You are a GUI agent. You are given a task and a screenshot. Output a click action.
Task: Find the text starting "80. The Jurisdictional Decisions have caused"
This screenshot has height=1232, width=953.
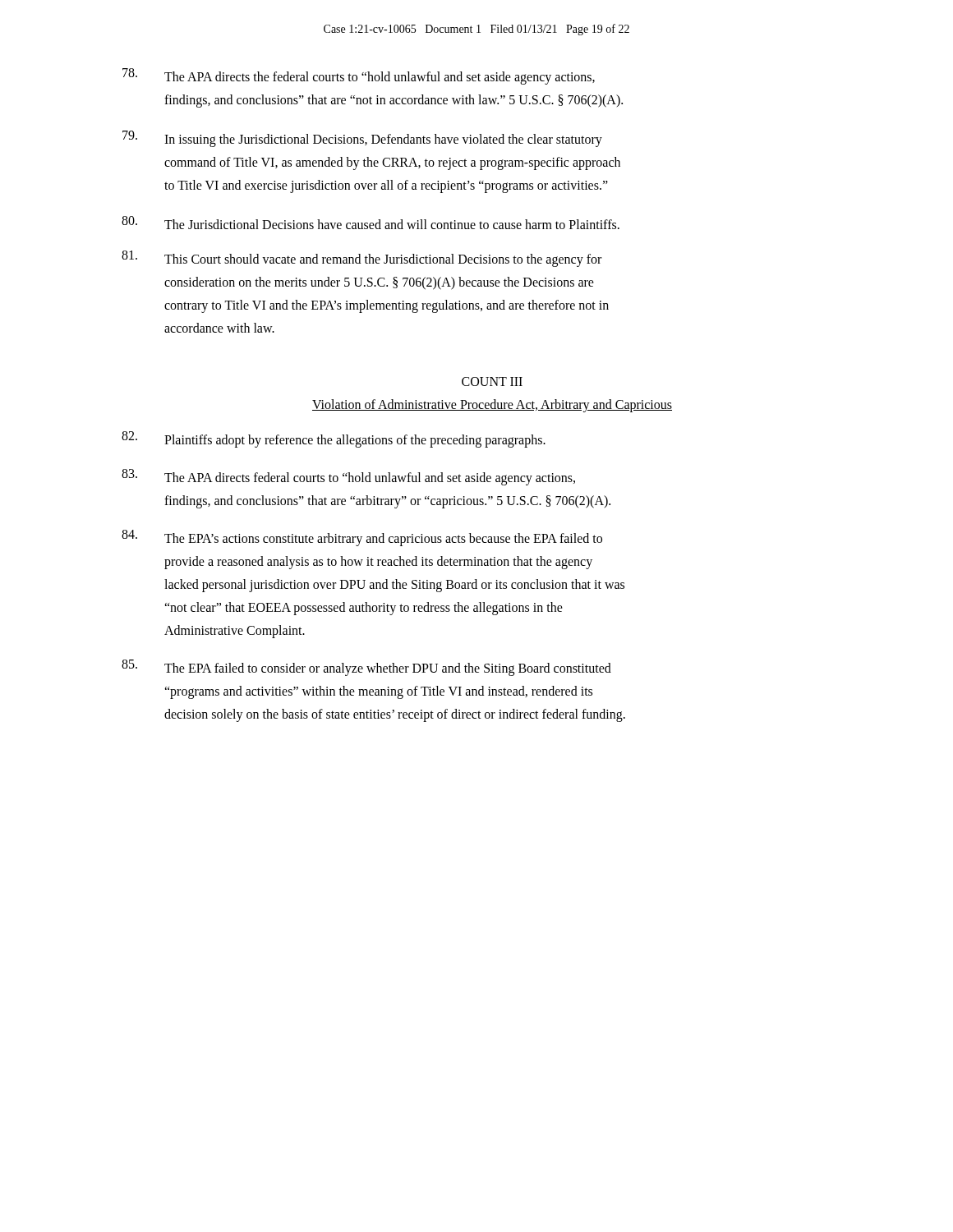point(492,225)
